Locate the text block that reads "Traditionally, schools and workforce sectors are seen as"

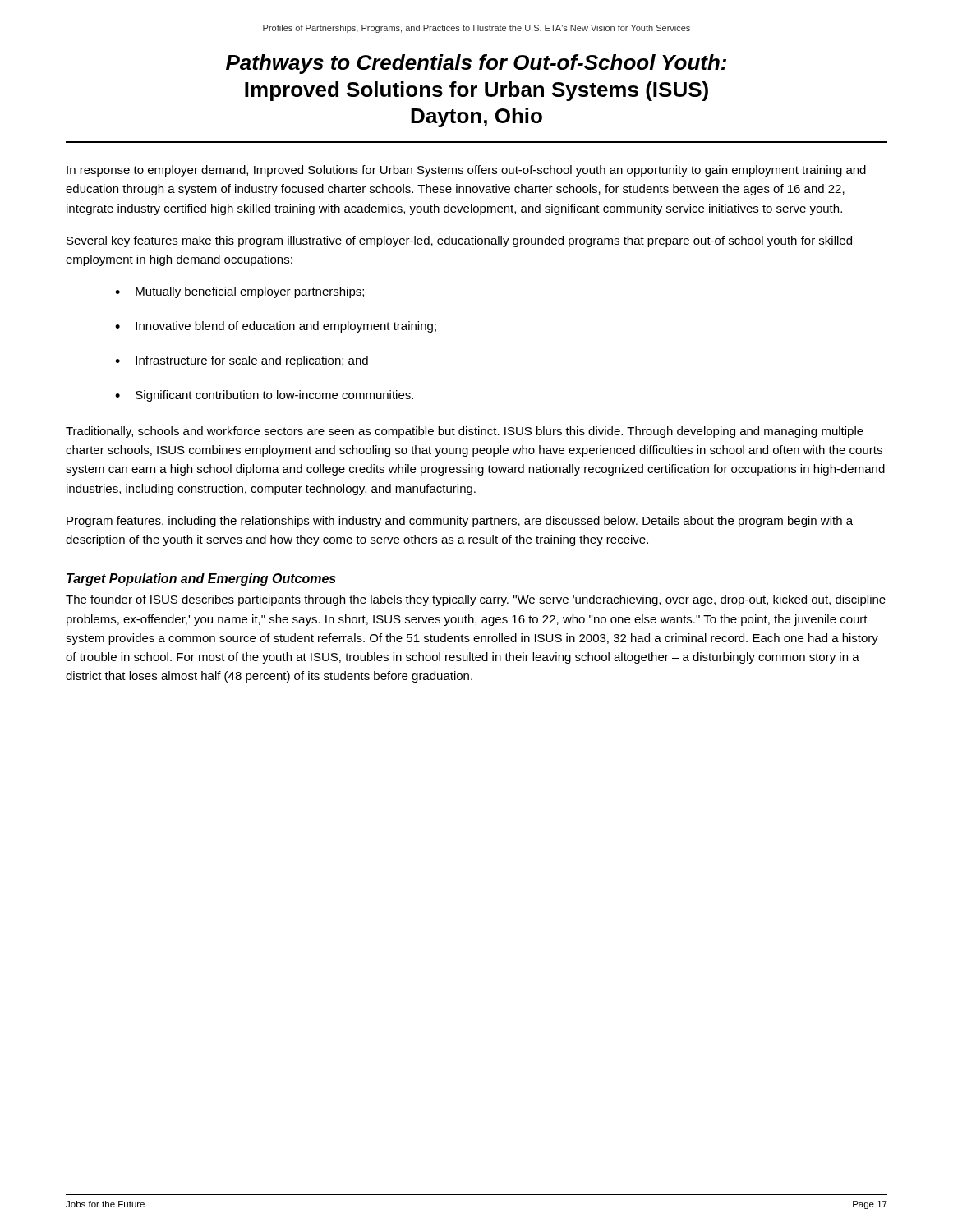475,459
